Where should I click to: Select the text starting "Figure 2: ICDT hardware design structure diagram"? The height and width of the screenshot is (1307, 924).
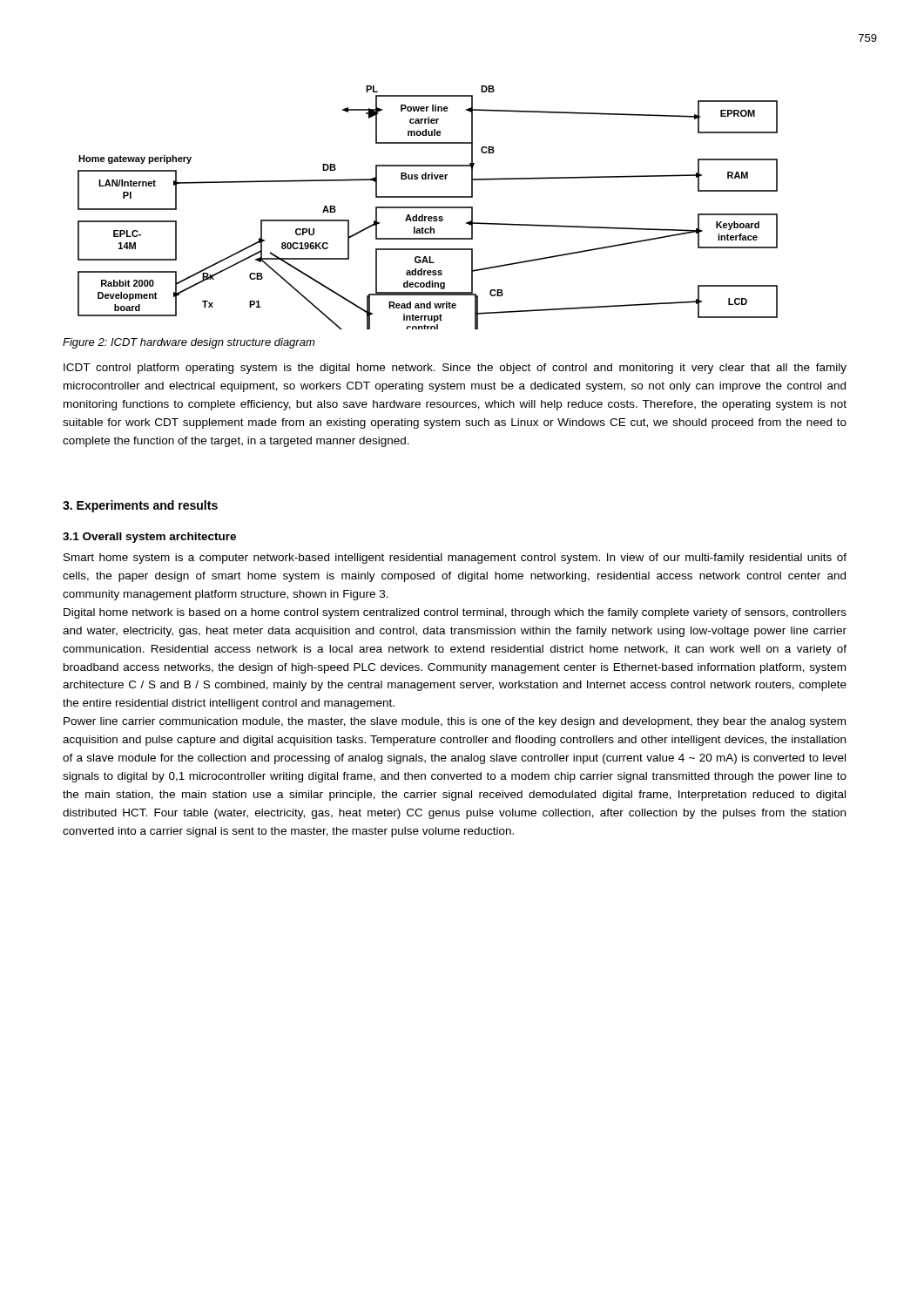[x=189, y=342]
